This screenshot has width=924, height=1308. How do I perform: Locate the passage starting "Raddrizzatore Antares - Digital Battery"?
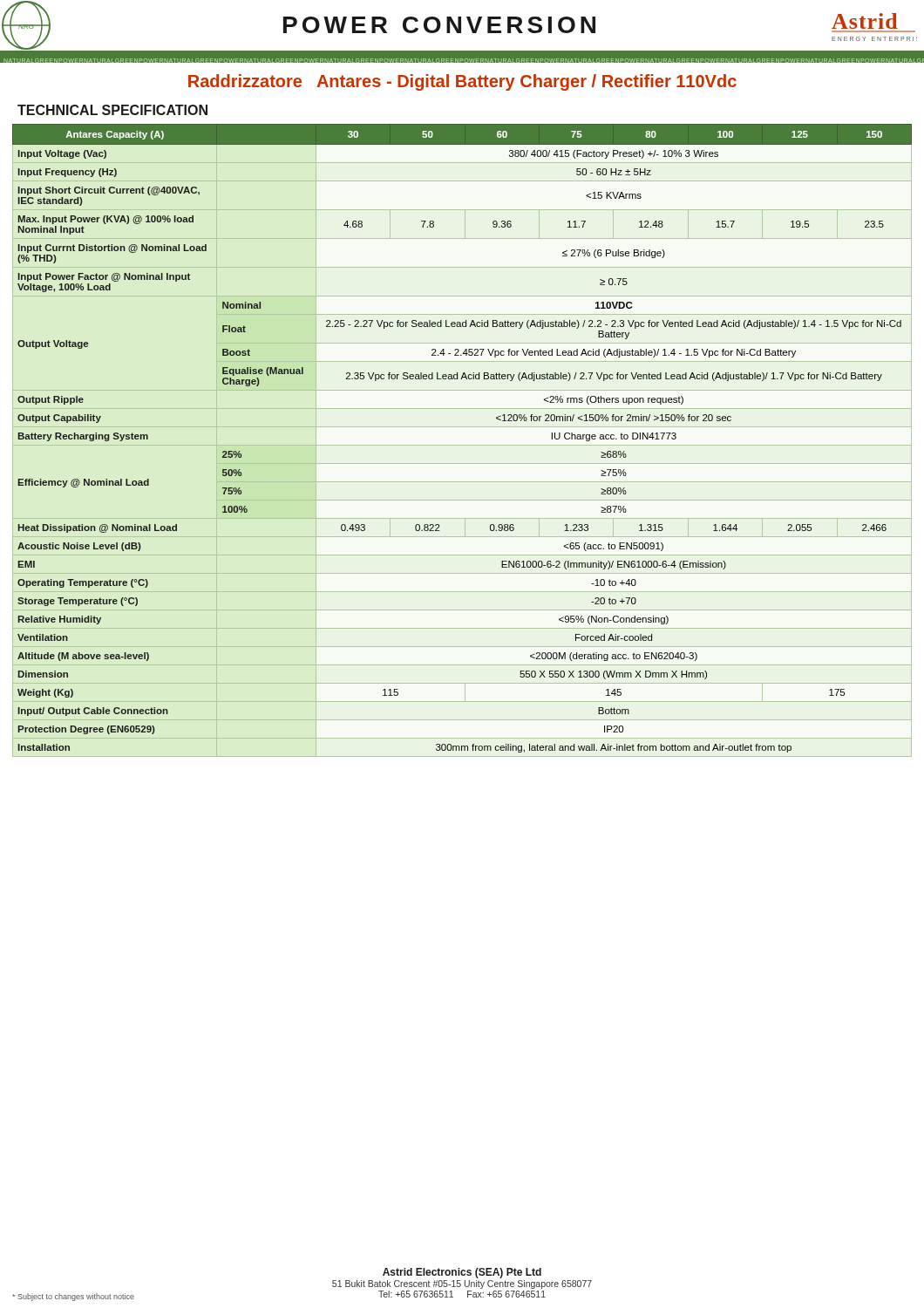point(462,81)
